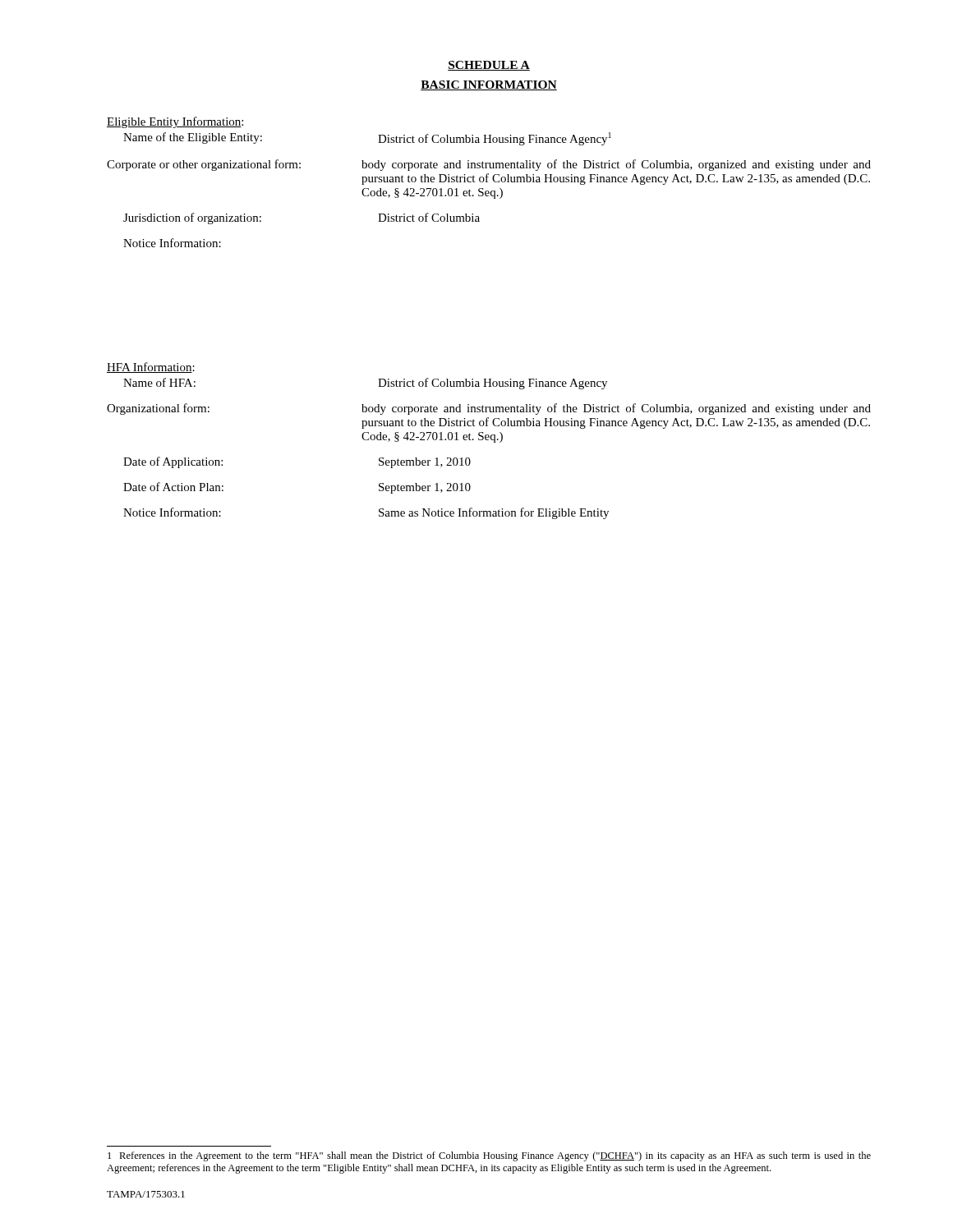Click the footnote
The height and width of the screenshot is (1232, 953).
click(489, 1162)
